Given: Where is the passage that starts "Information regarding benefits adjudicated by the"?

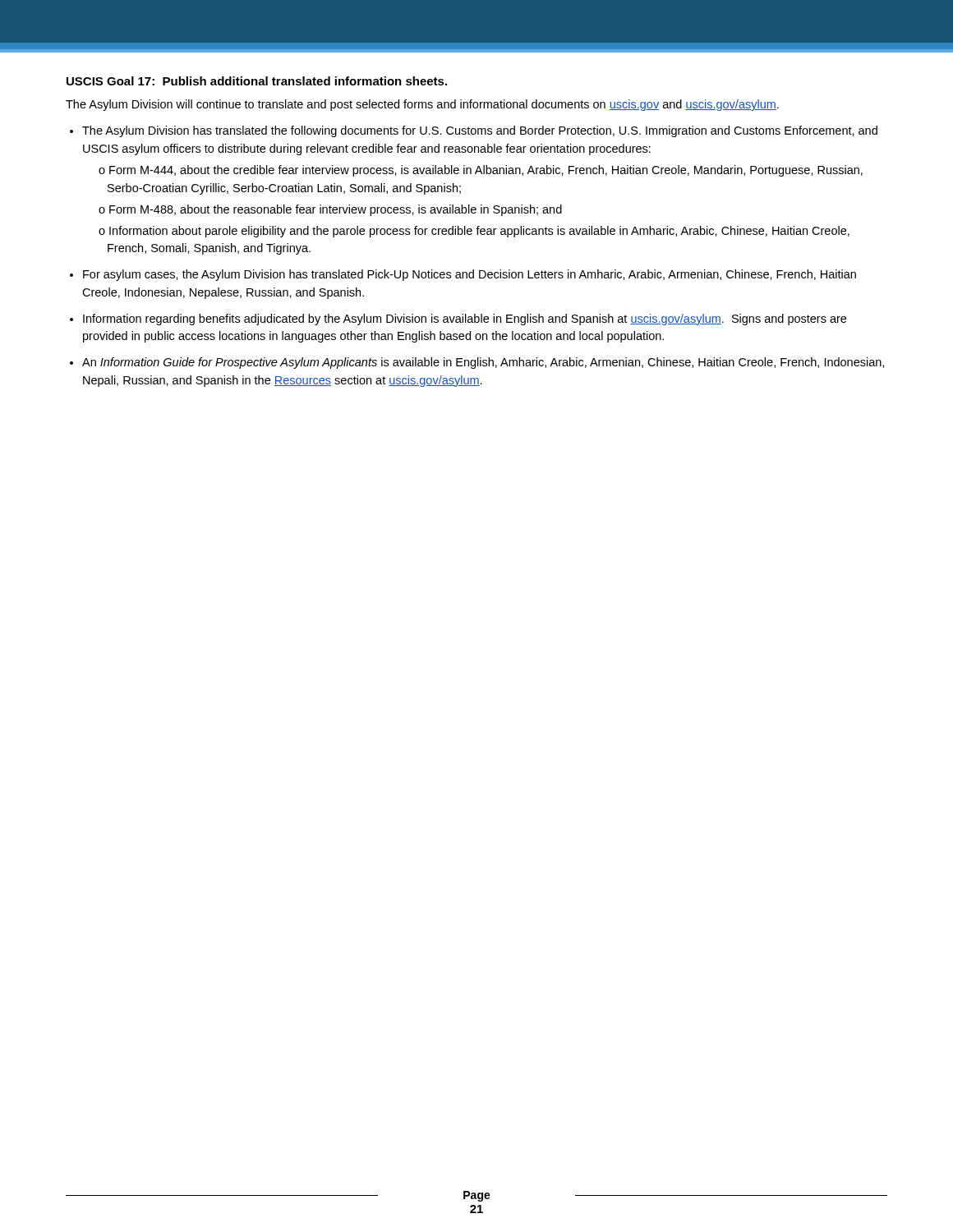Looking at the screenshot, I should tap(465, 327).
